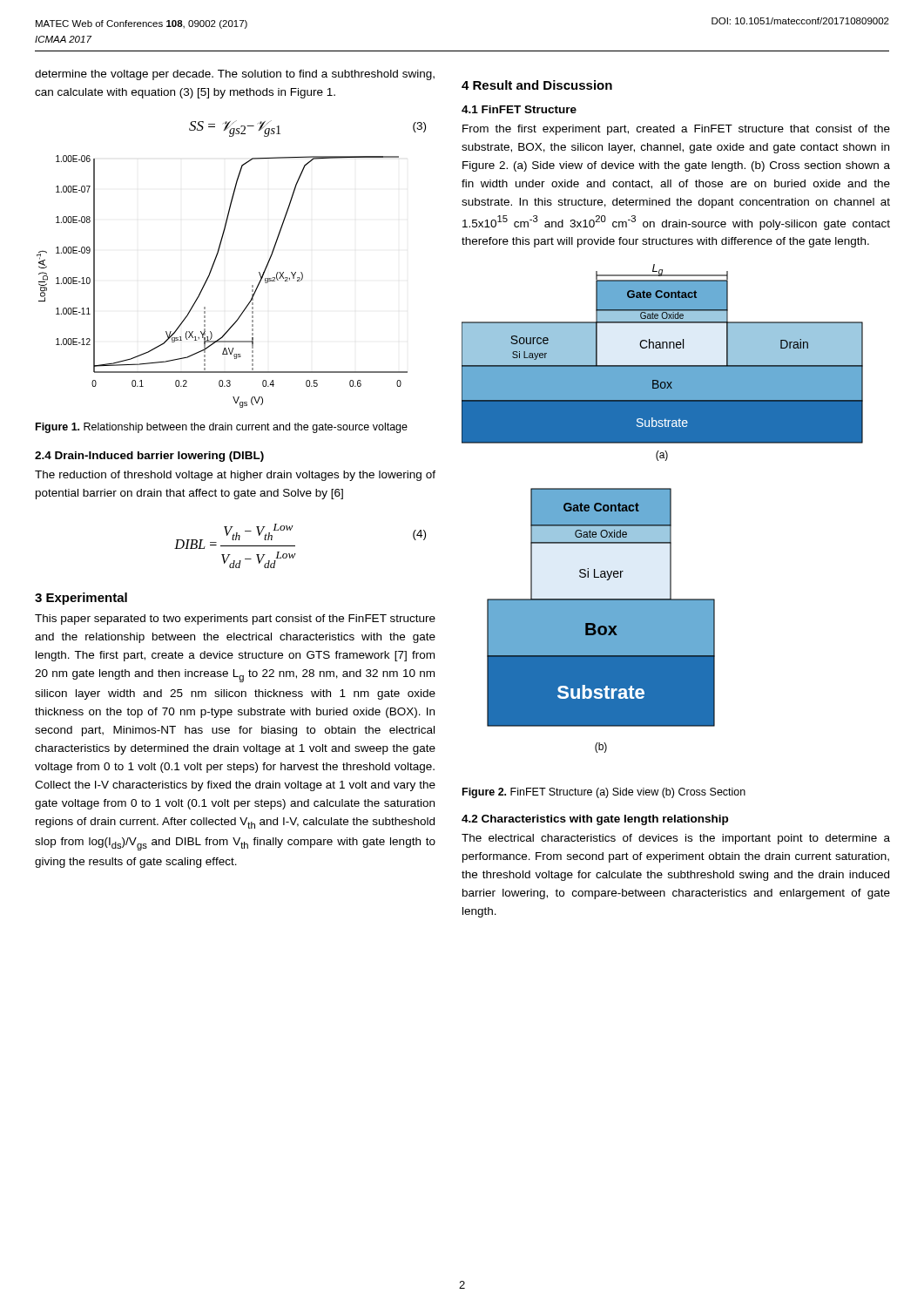Find the passage starting "determine the voltage per decade. The solution to"
The height and width of the screenshot is (1307, 924).
coord(235,83)
